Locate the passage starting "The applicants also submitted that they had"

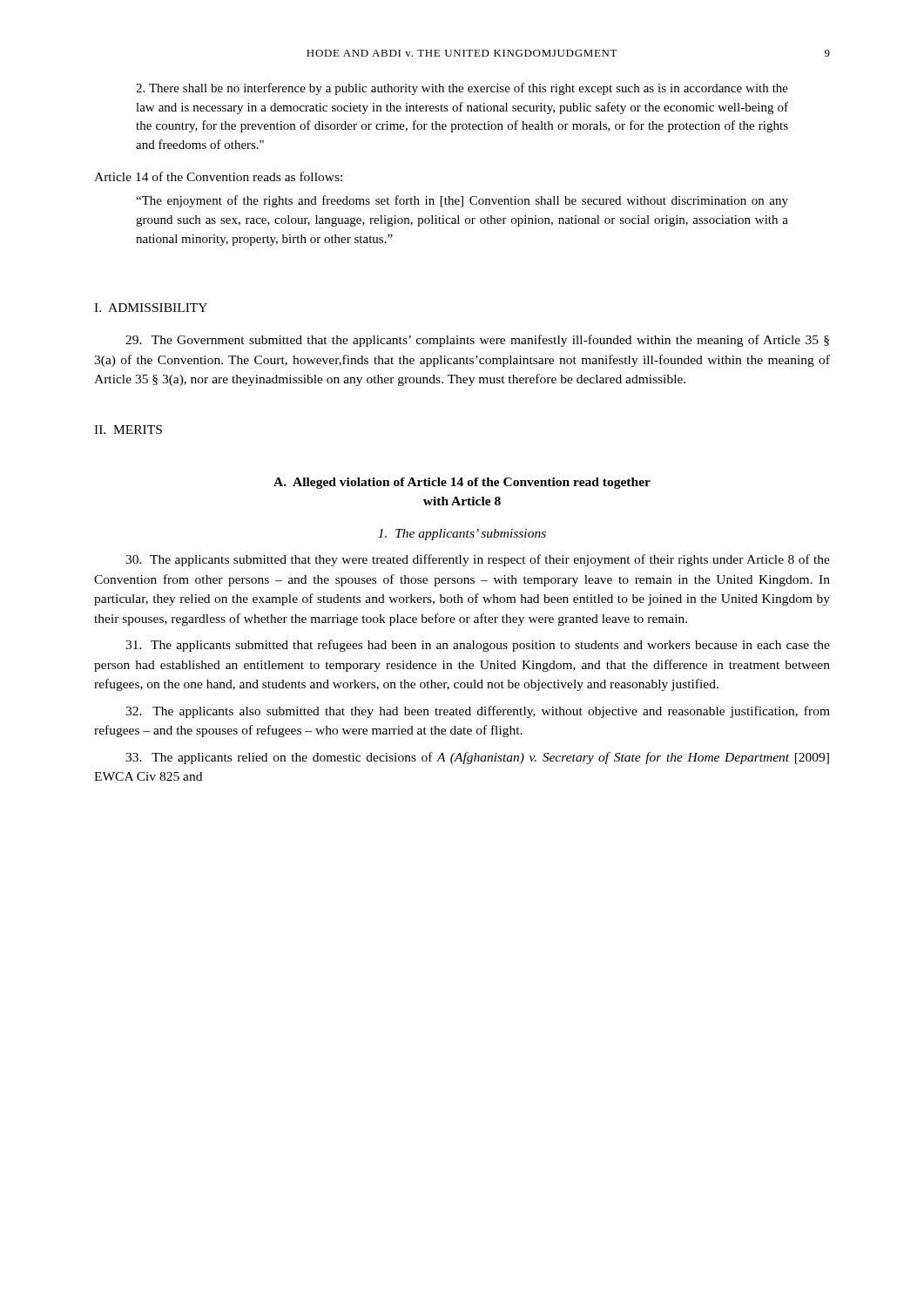tap(462, 720)
